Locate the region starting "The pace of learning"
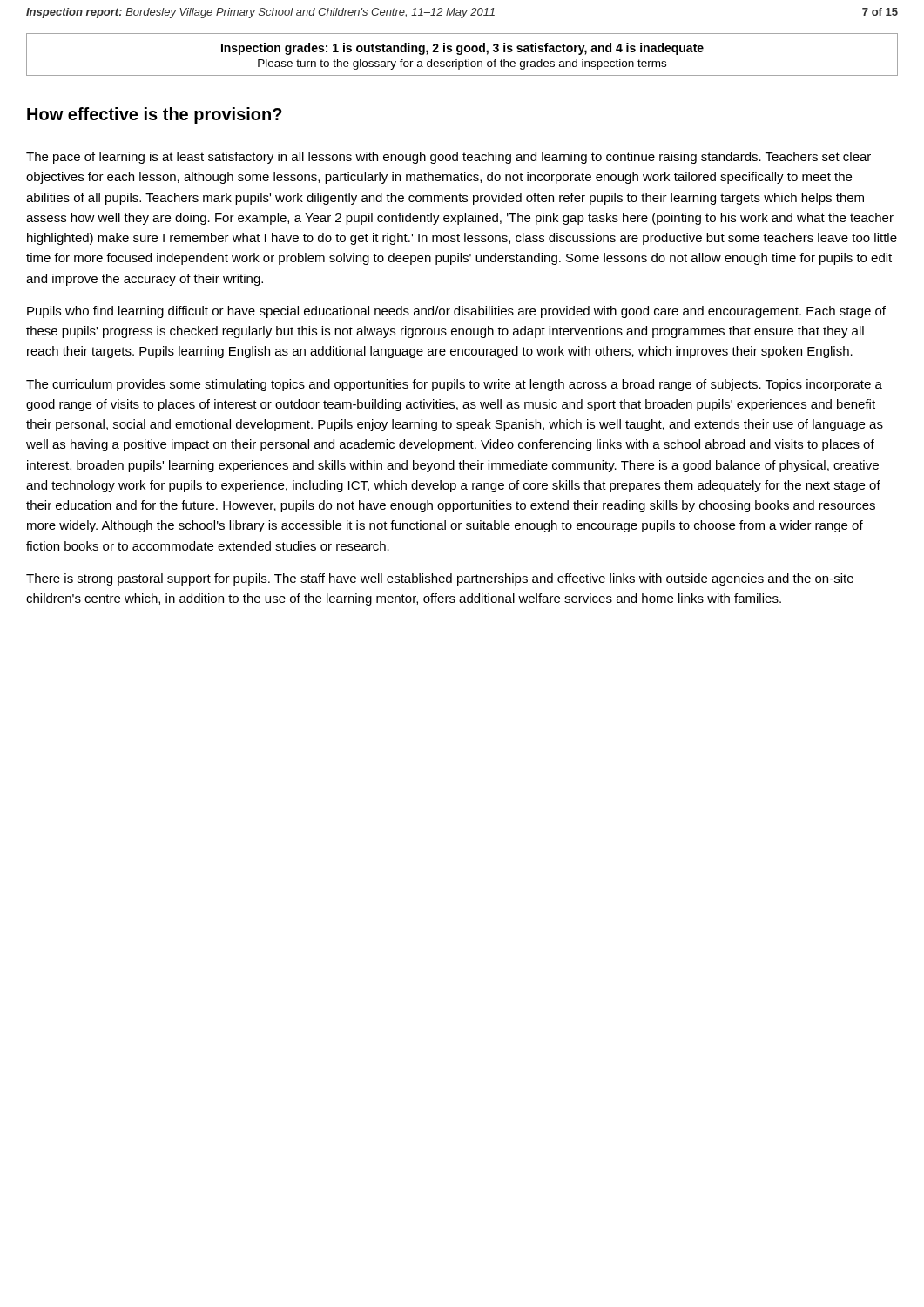Screen dimensions: 1307x924 [462, 217]
